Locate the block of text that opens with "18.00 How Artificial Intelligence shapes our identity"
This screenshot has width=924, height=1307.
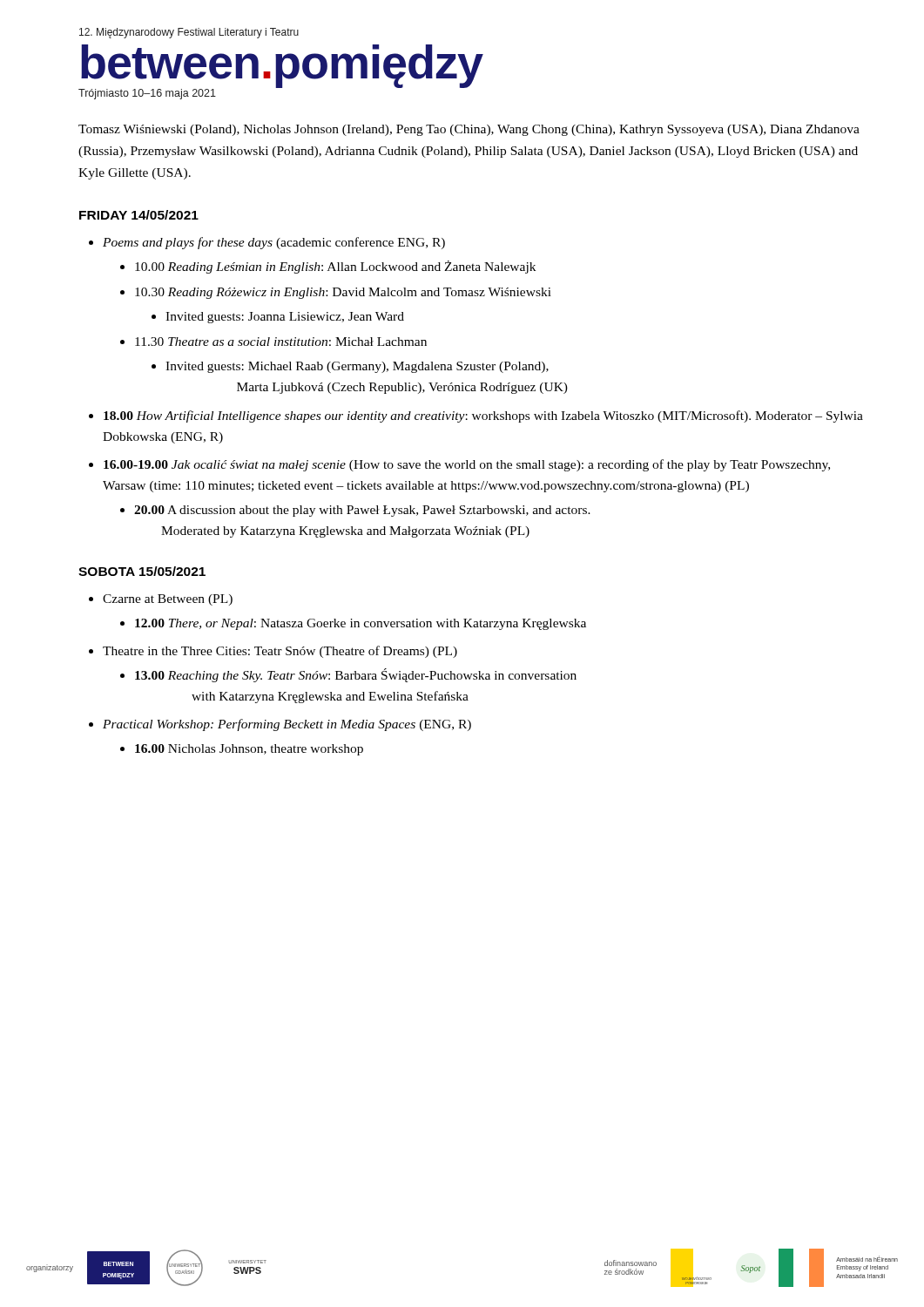coord(483,425)
